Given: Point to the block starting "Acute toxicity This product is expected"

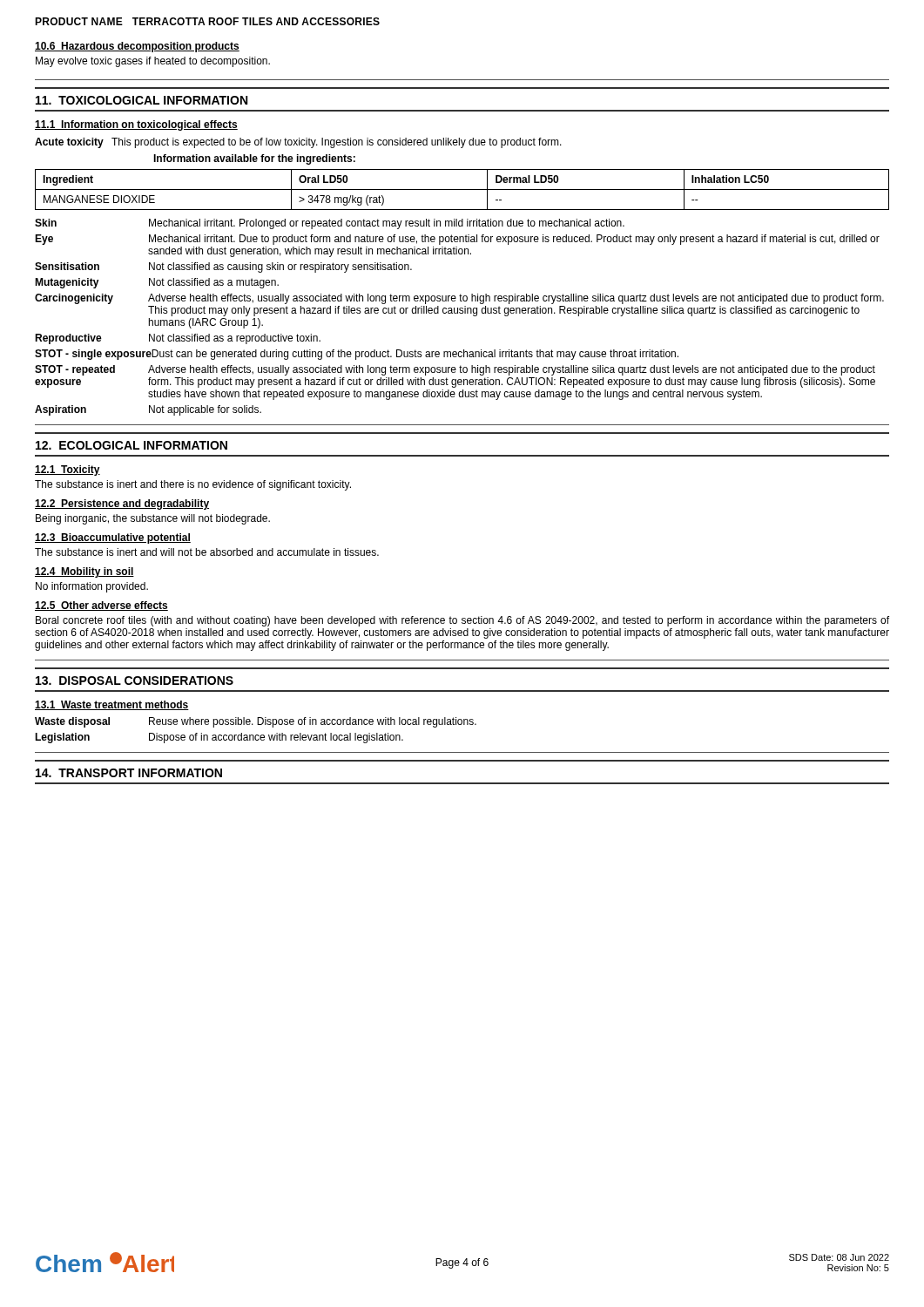Looking at the screenshot, I should pyautogui.click(x=438, y=142).
